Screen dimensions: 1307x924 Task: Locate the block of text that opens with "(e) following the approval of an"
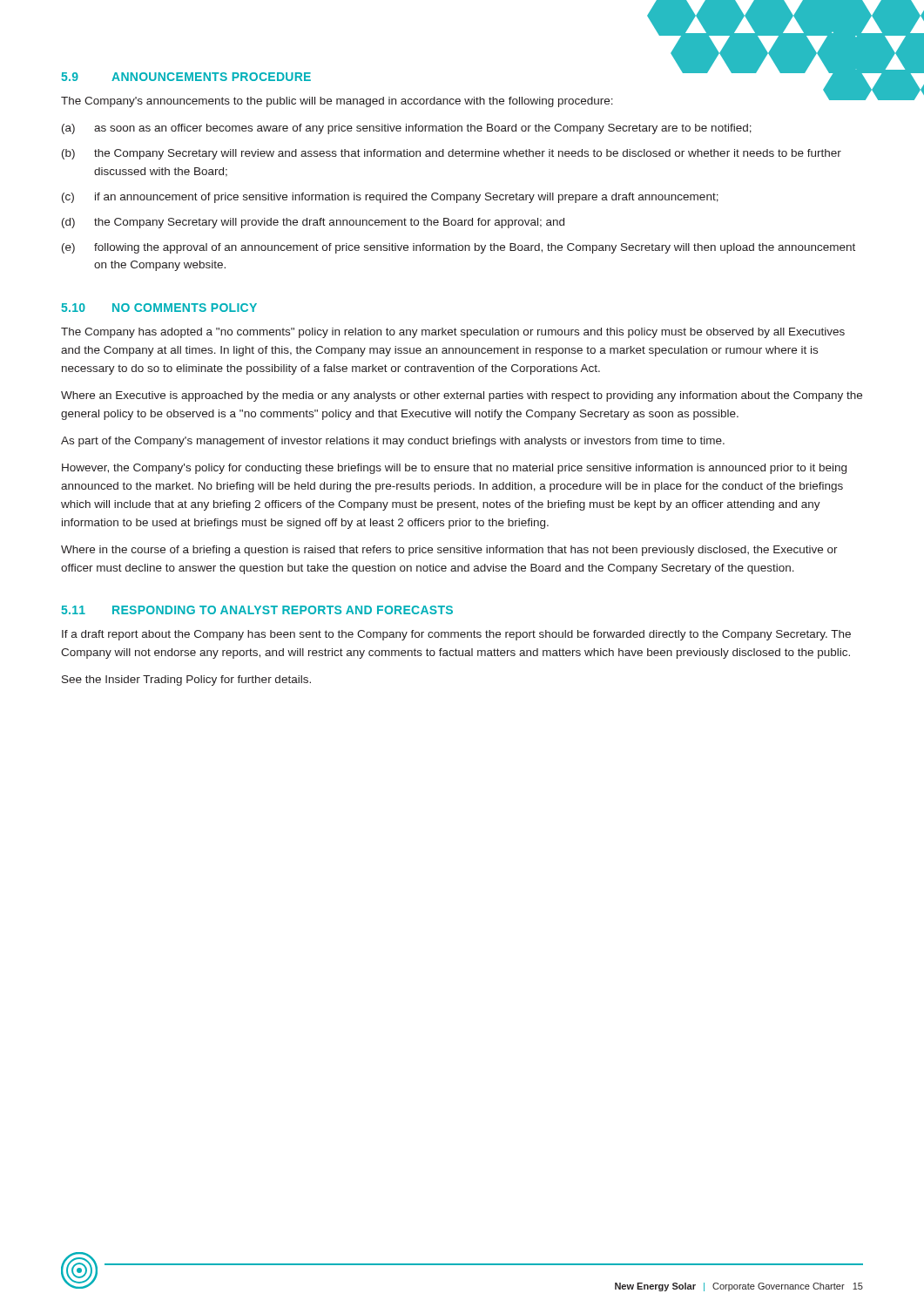pyautogui.click(x=462, y=257)
